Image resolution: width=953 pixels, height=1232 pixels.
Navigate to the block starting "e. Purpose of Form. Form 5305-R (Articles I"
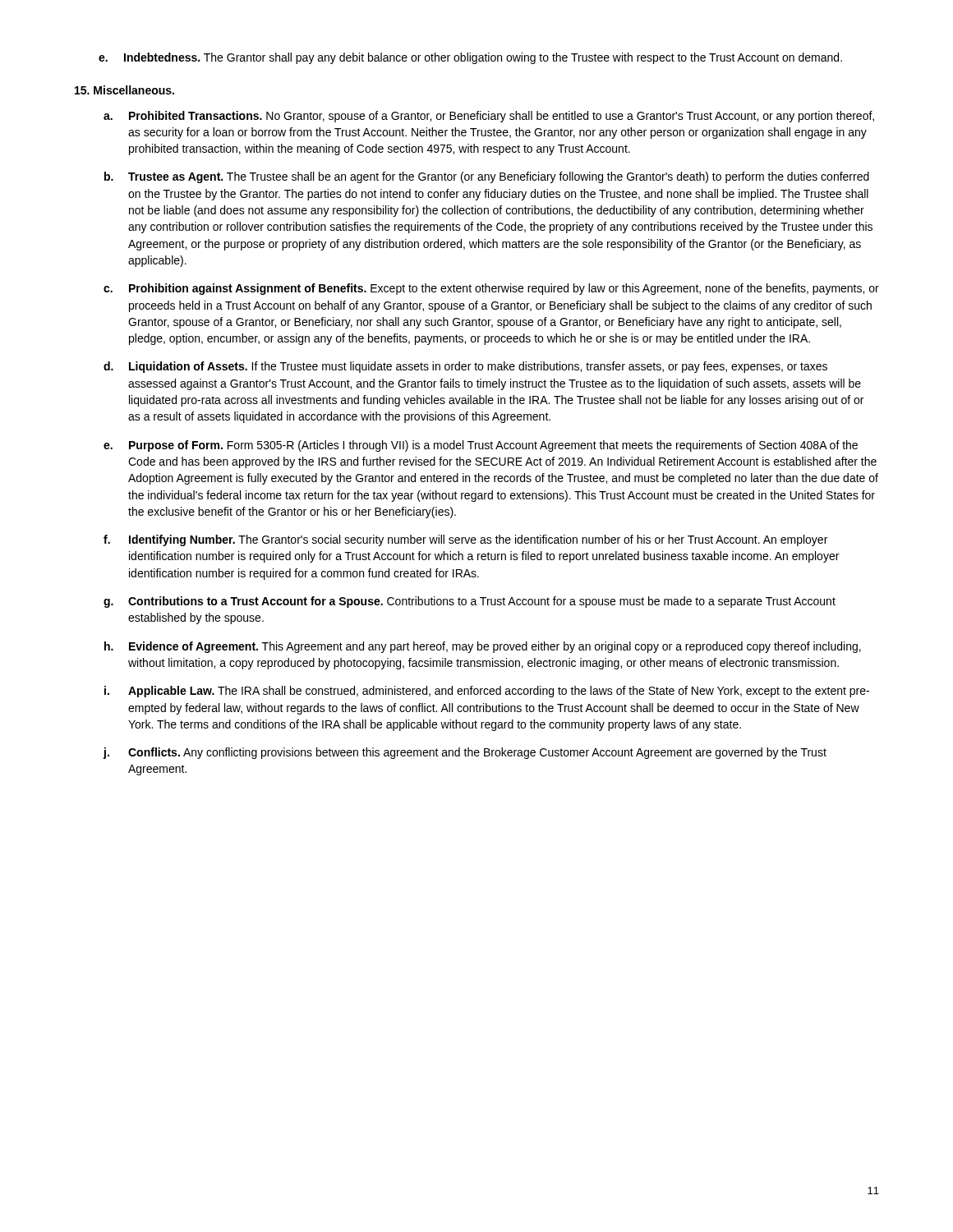[491, 478]
